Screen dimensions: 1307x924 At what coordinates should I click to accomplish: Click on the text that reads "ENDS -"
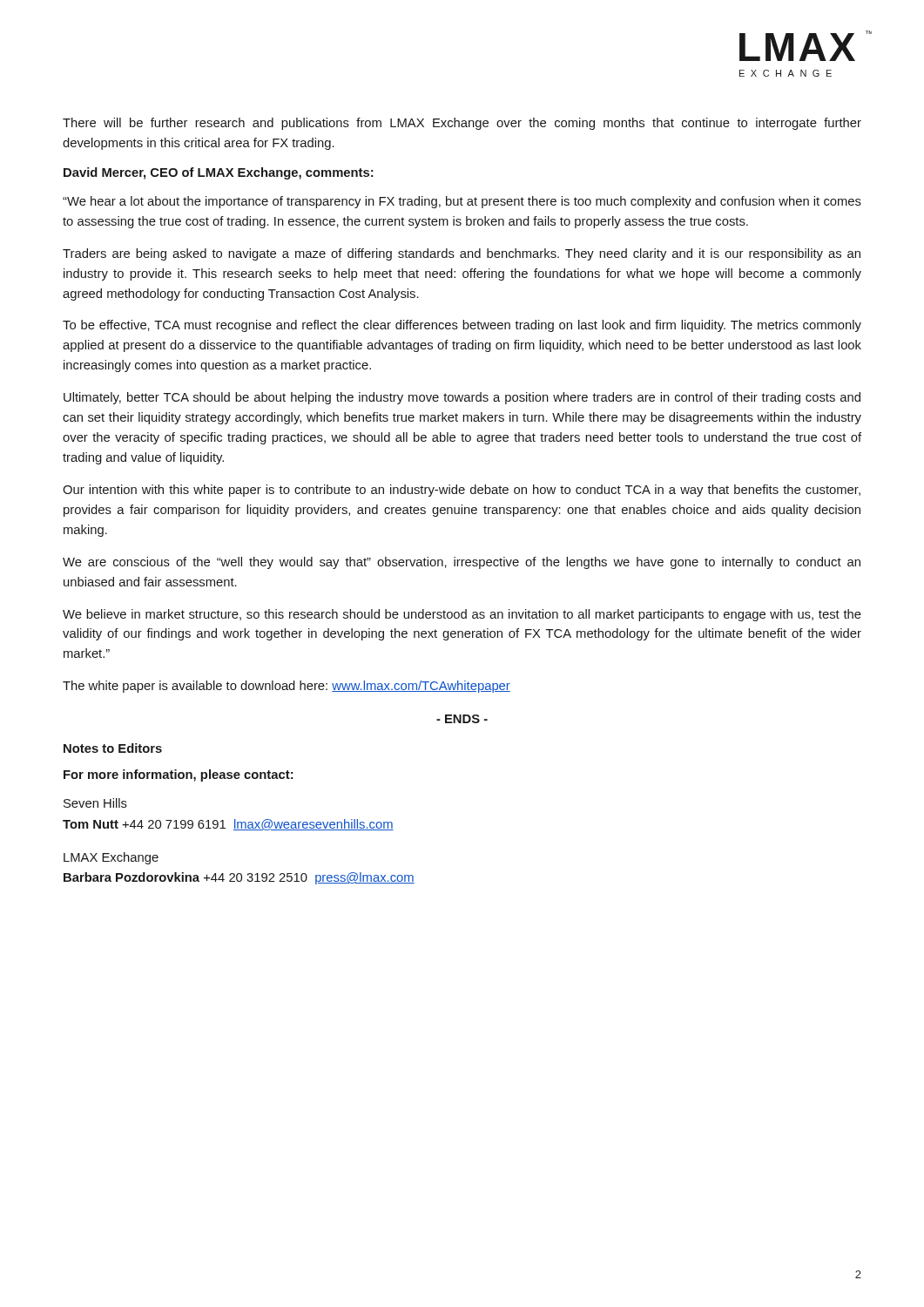(x=462, y=719)
